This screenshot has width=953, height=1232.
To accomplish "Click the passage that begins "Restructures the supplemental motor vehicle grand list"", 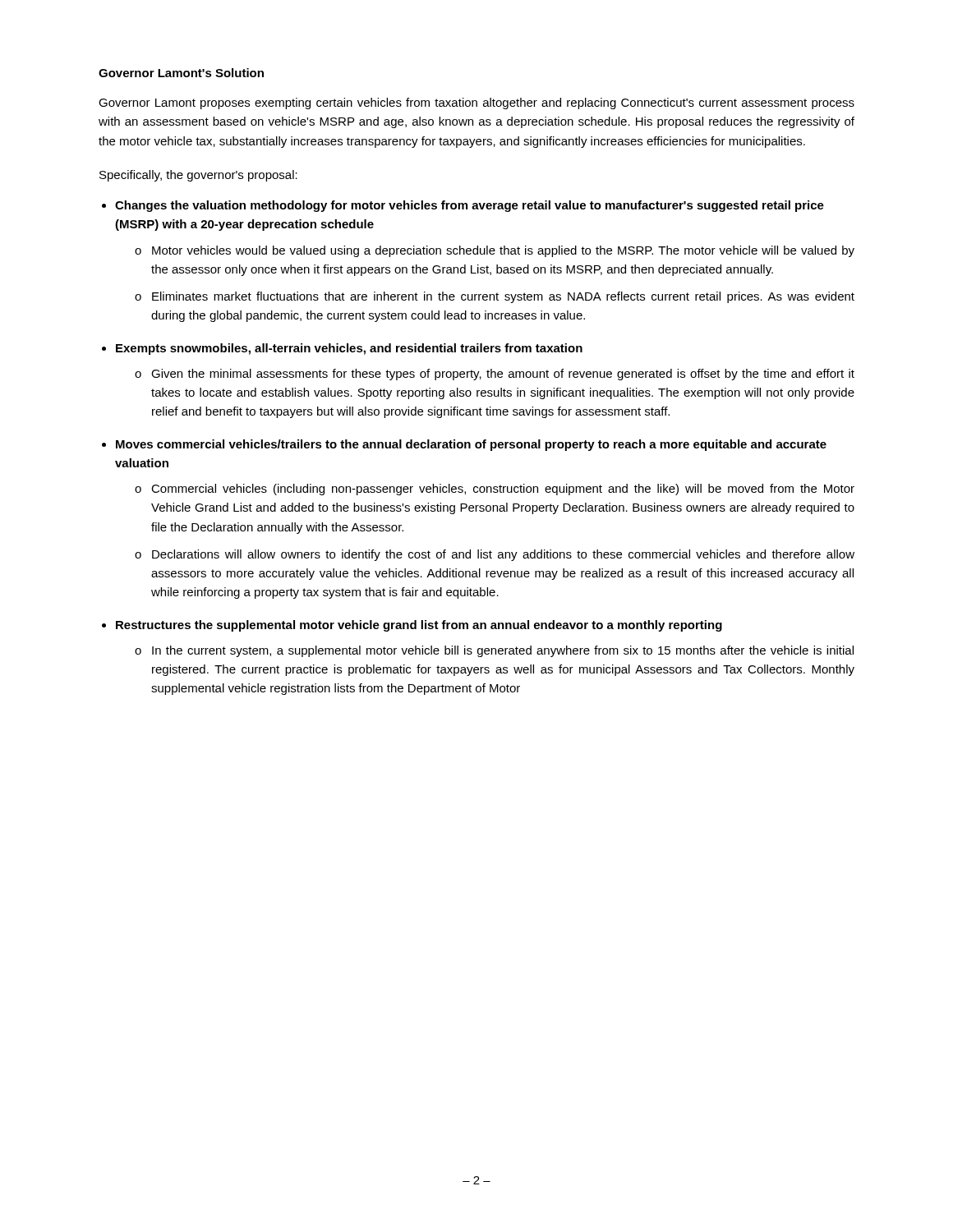I will [485, 657].
